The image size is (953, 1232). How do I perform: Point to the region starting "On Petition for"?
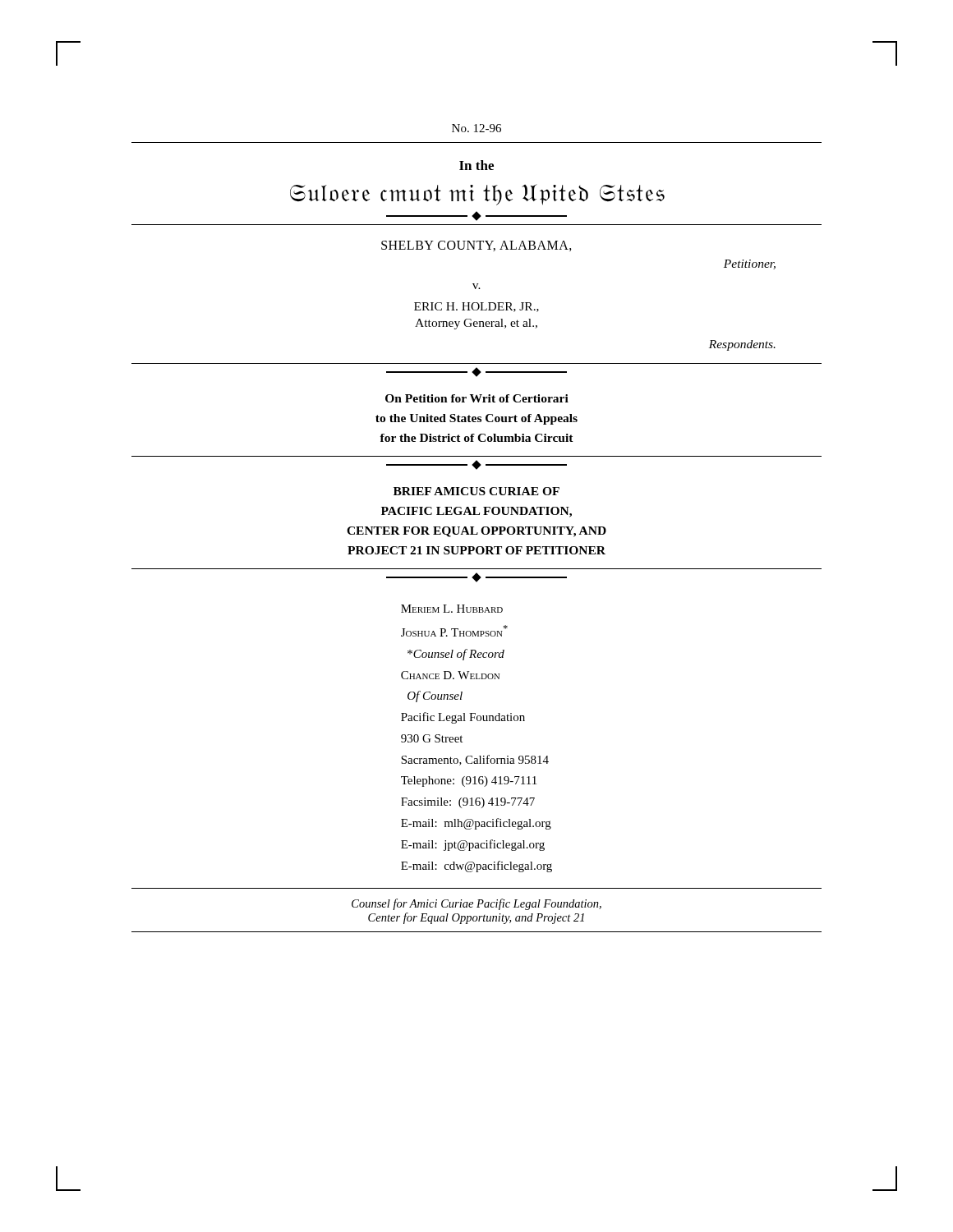coord(476,418)
